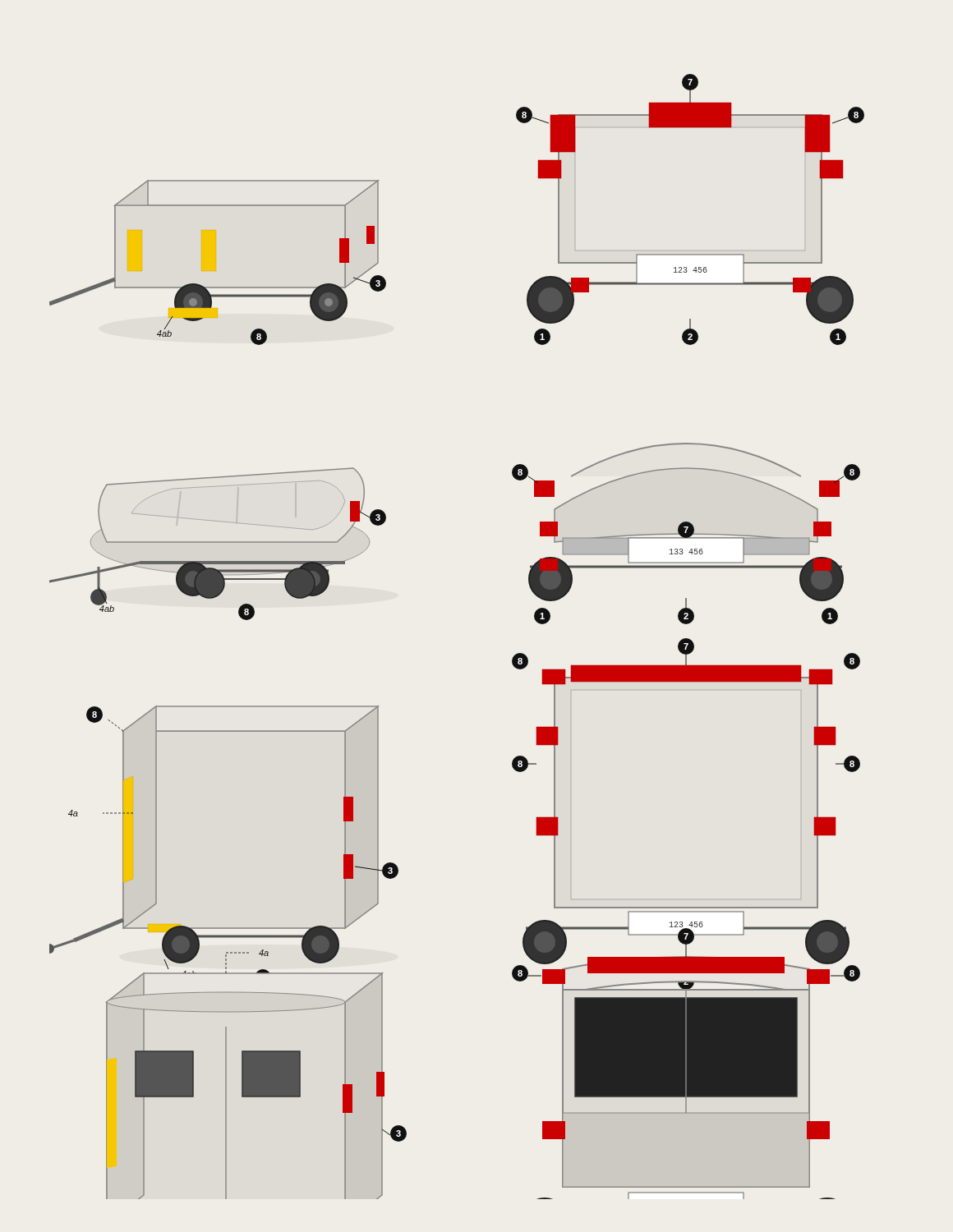The width and height of the screenshot is (953, 1232).
Task: Click a schematic
Action: [476, 624]
